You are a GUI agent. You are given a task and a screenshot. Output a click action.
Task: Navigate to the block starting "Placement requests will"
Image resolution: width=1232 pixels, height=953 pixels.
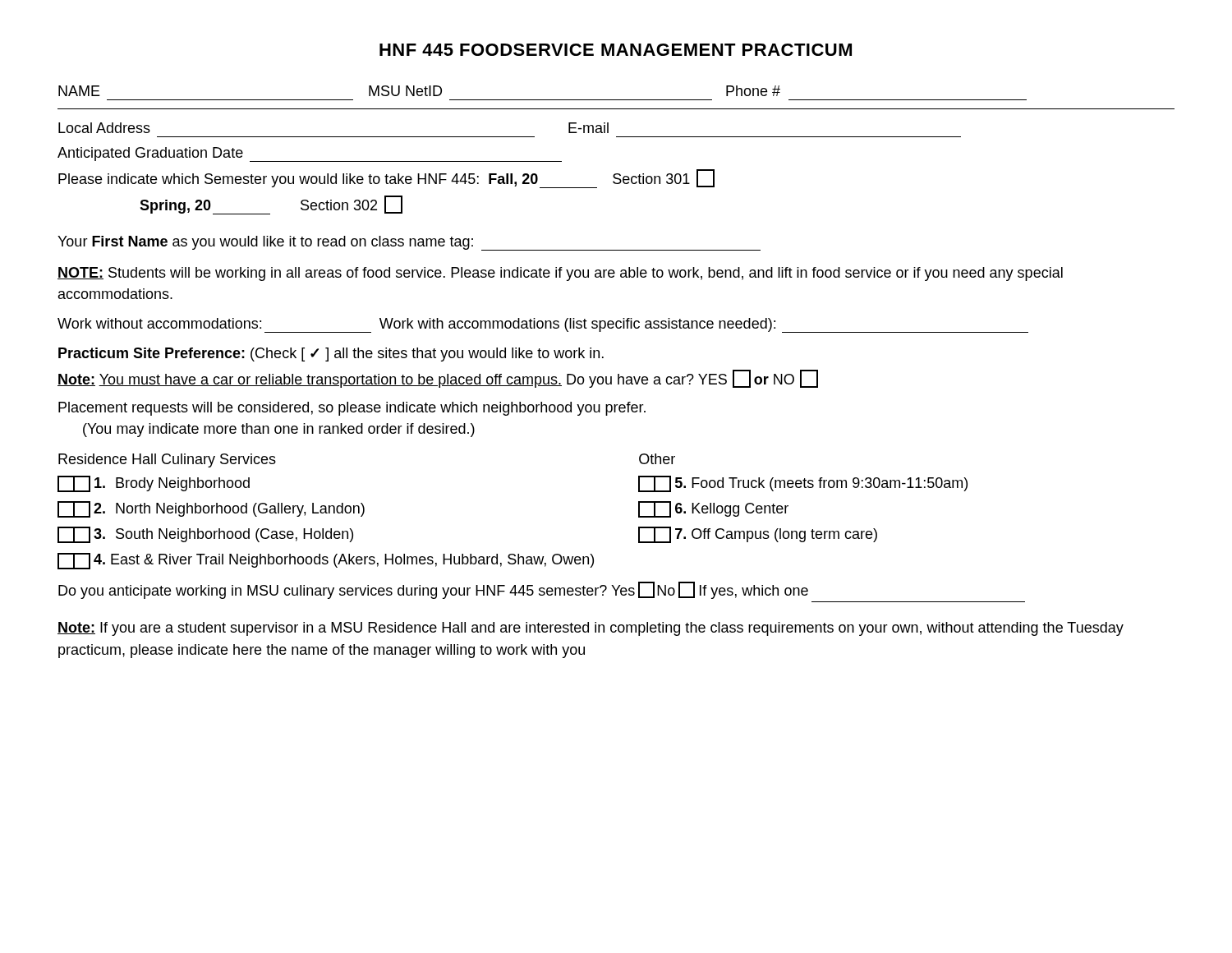pyautogui.click(x=352, y=418)
